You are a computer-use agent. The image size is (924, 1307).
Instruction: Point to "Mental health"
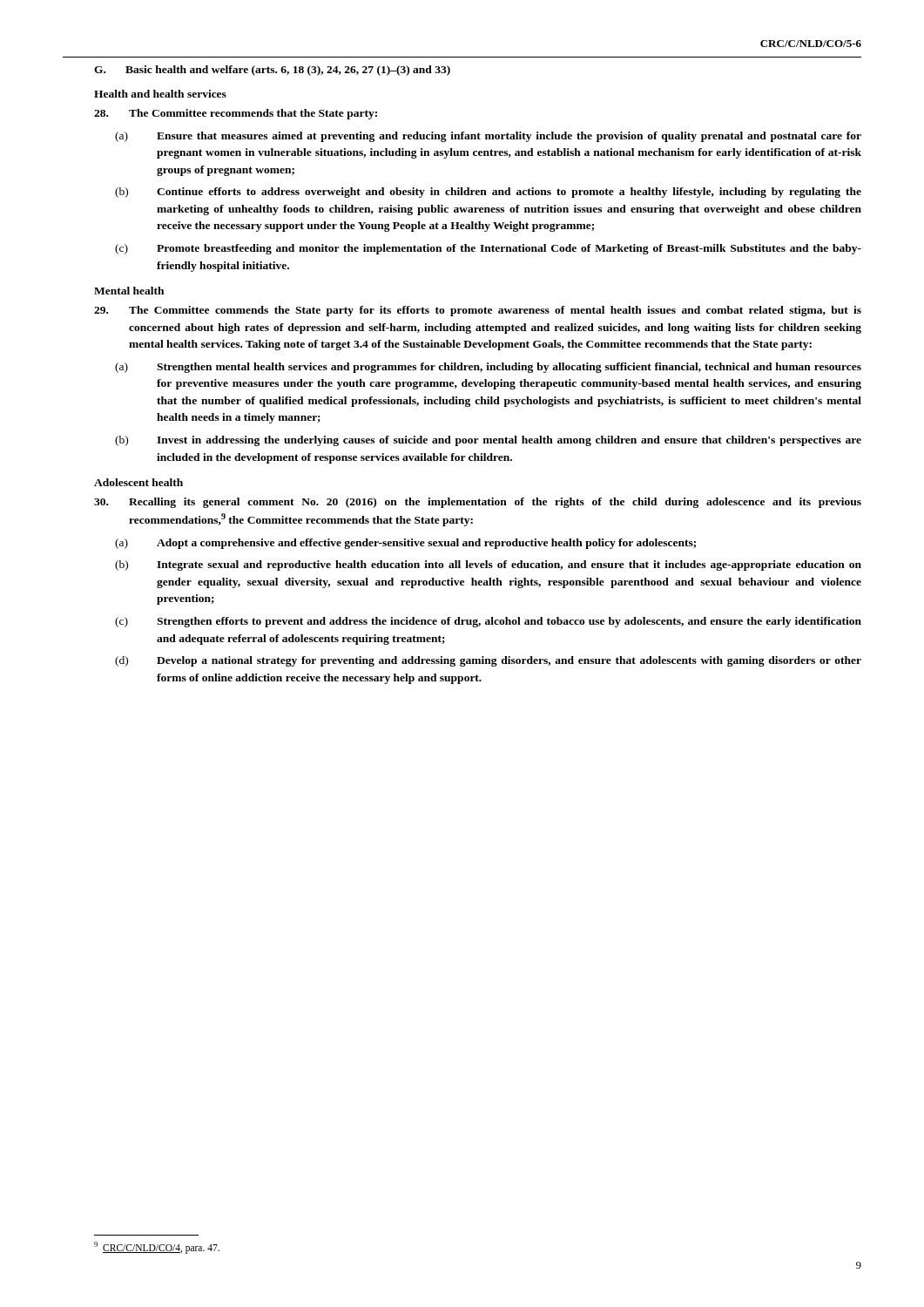tap(129, 291)
